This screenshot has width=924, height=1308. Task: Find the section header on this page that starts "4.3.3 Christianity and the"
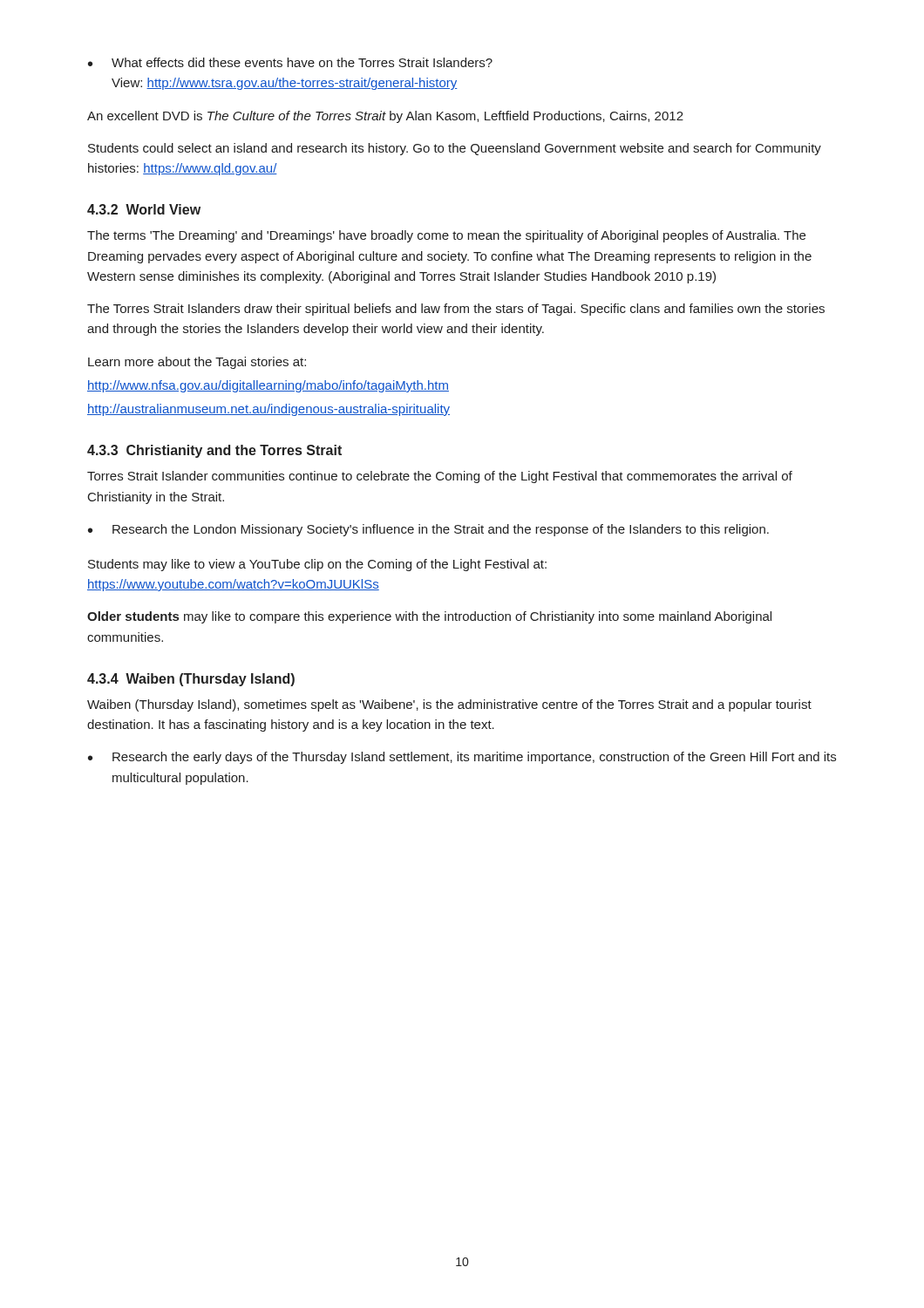coord(215,451)
